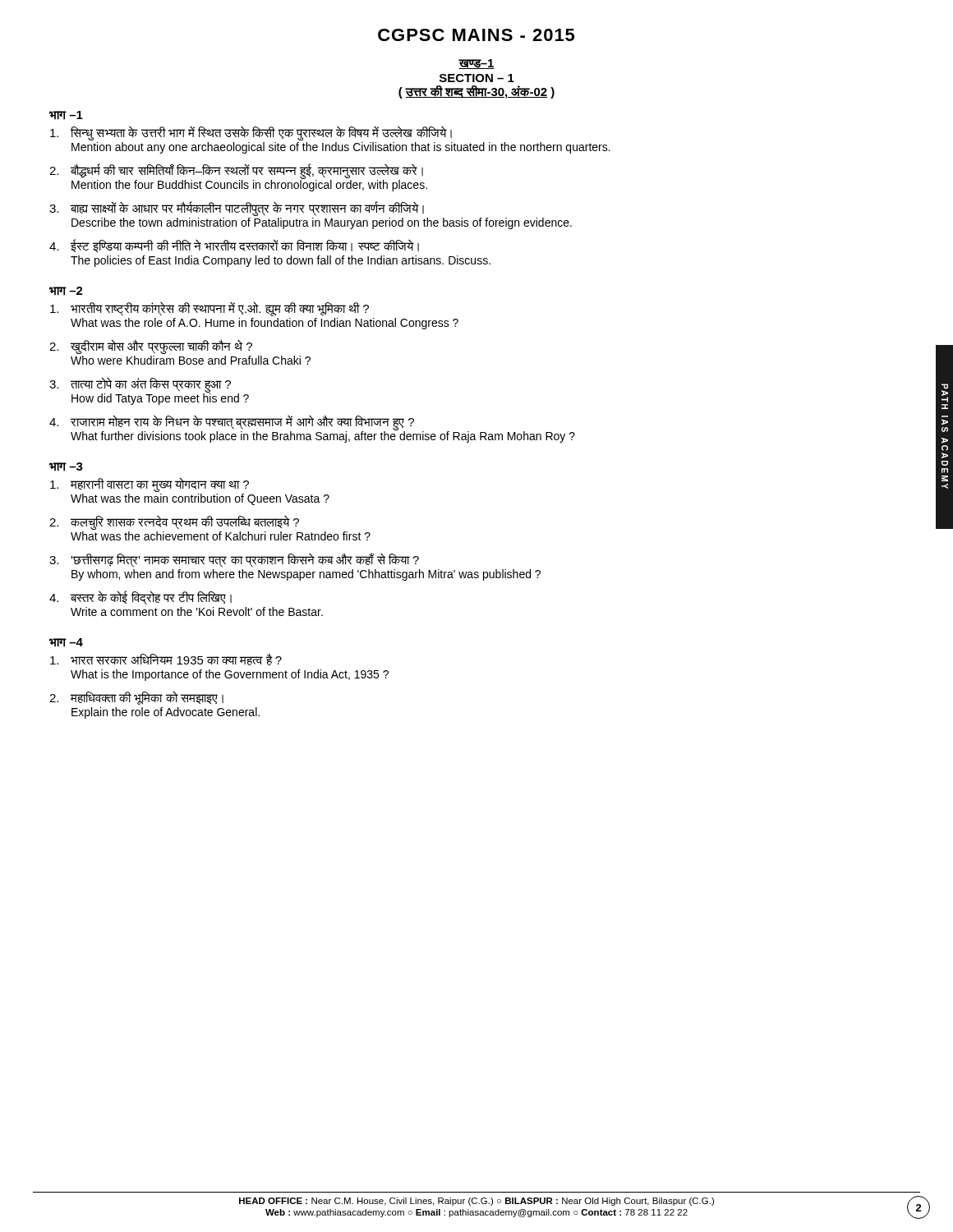Select the list item that says "महारानी वासटा का मुख्य योगदान क्या था ?"
The image size is (953, 1232).
pyautogui.click(x=189, y=494)
